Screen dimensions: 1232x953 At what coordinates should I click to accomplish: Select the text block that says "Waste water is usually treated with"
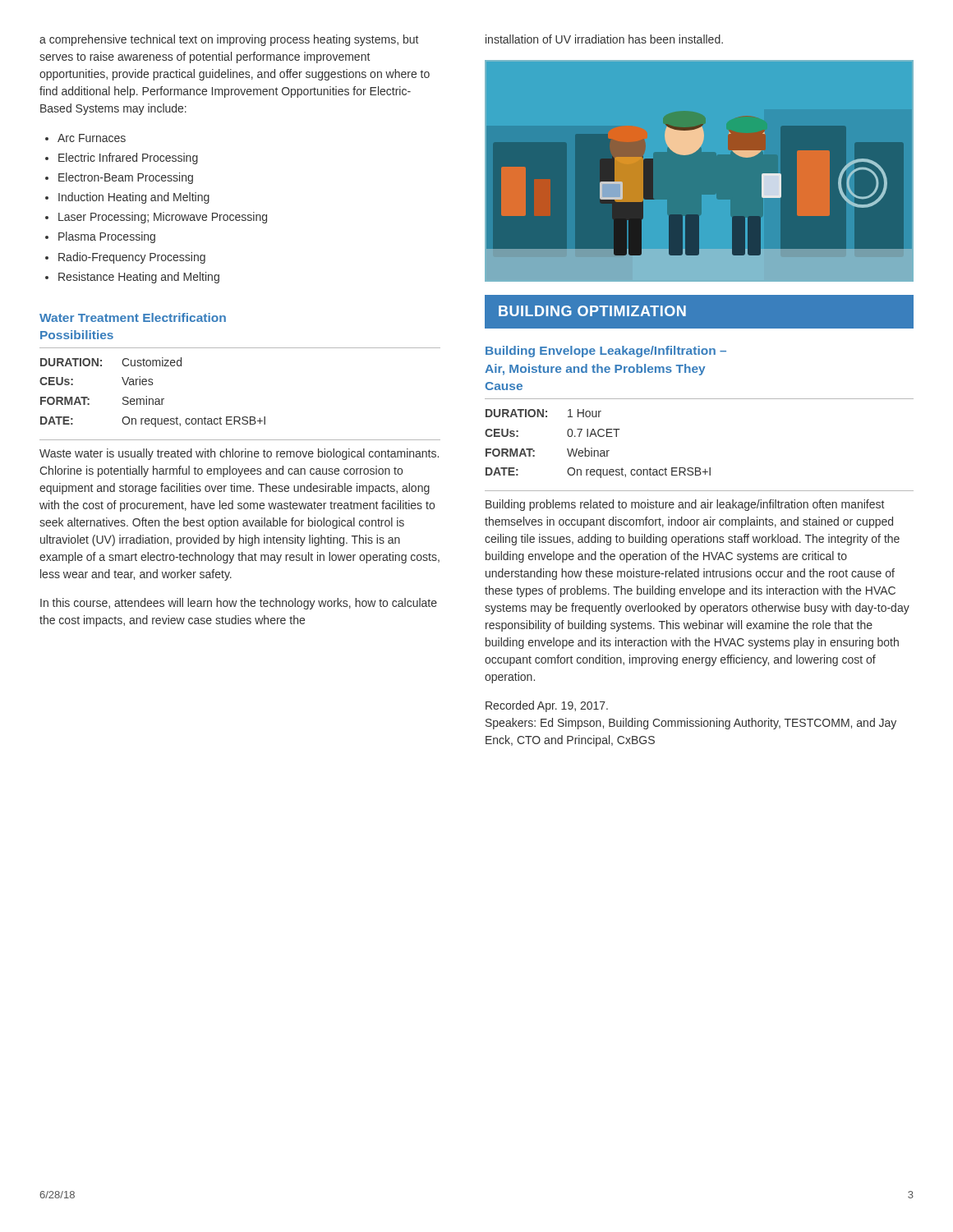240,514
